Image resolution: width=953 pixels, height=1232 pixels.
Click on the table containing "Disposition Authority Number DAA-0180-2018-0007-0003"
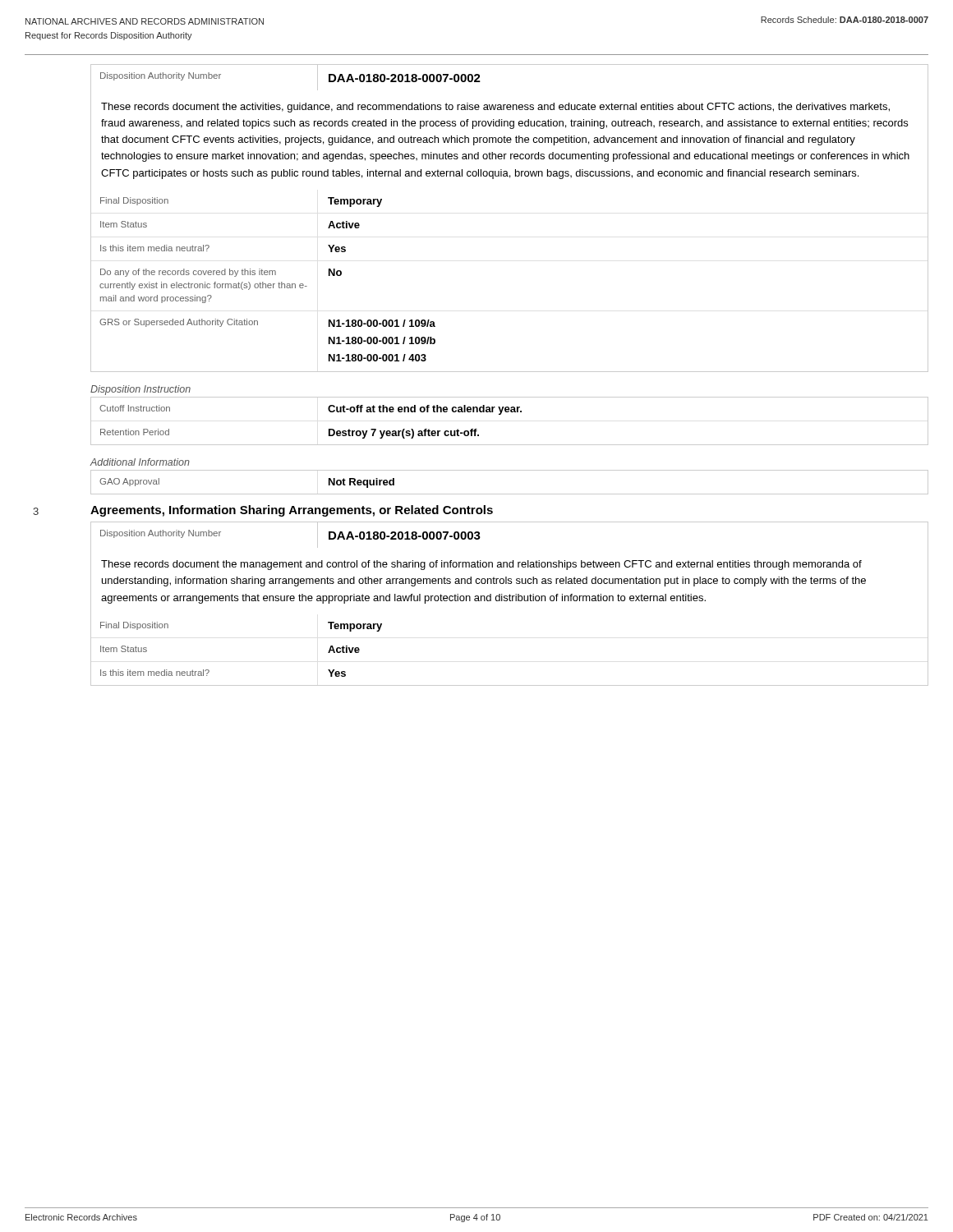point(509,535)
